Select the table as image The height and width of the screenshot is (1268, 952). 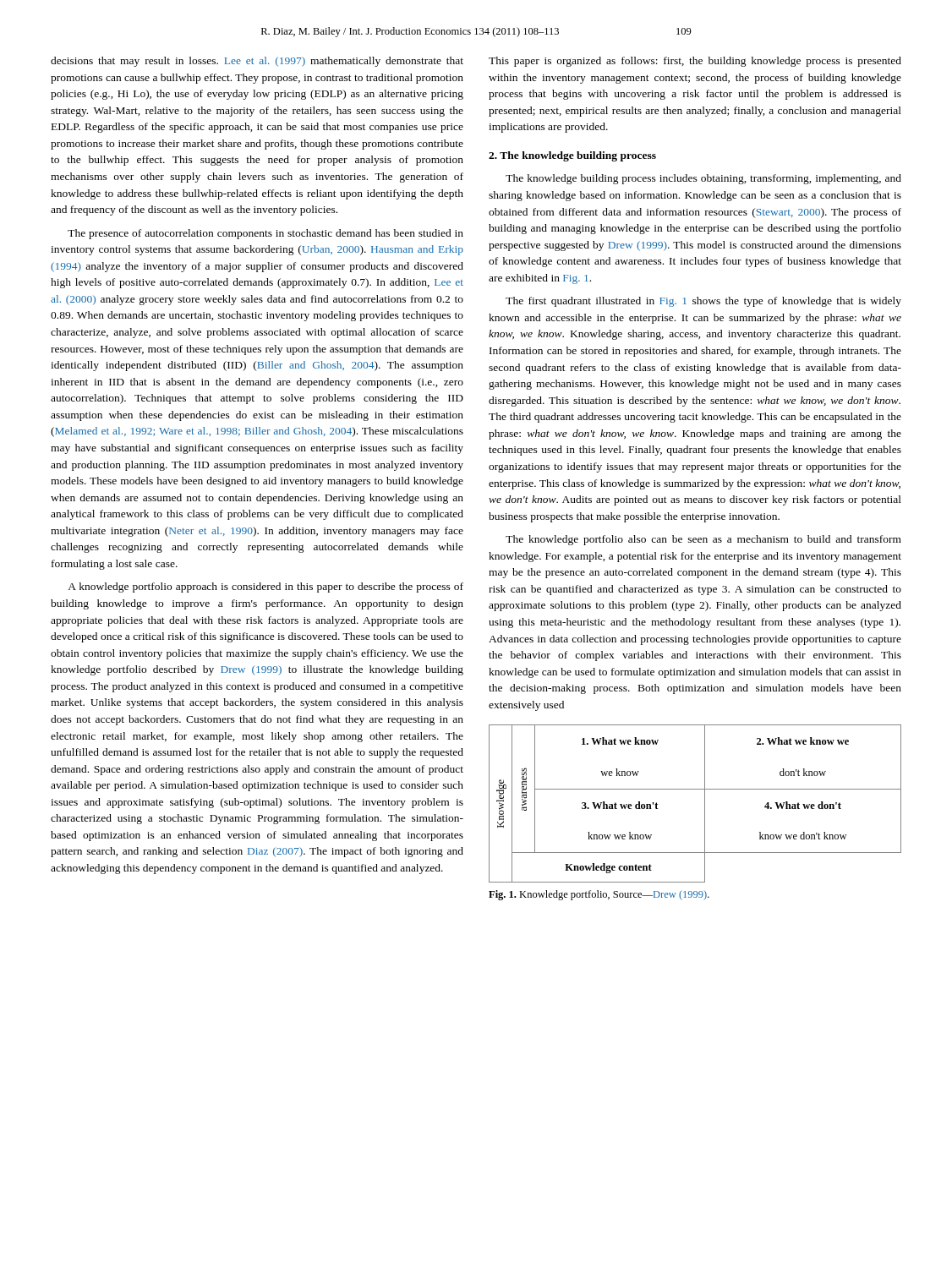point(695,804)
